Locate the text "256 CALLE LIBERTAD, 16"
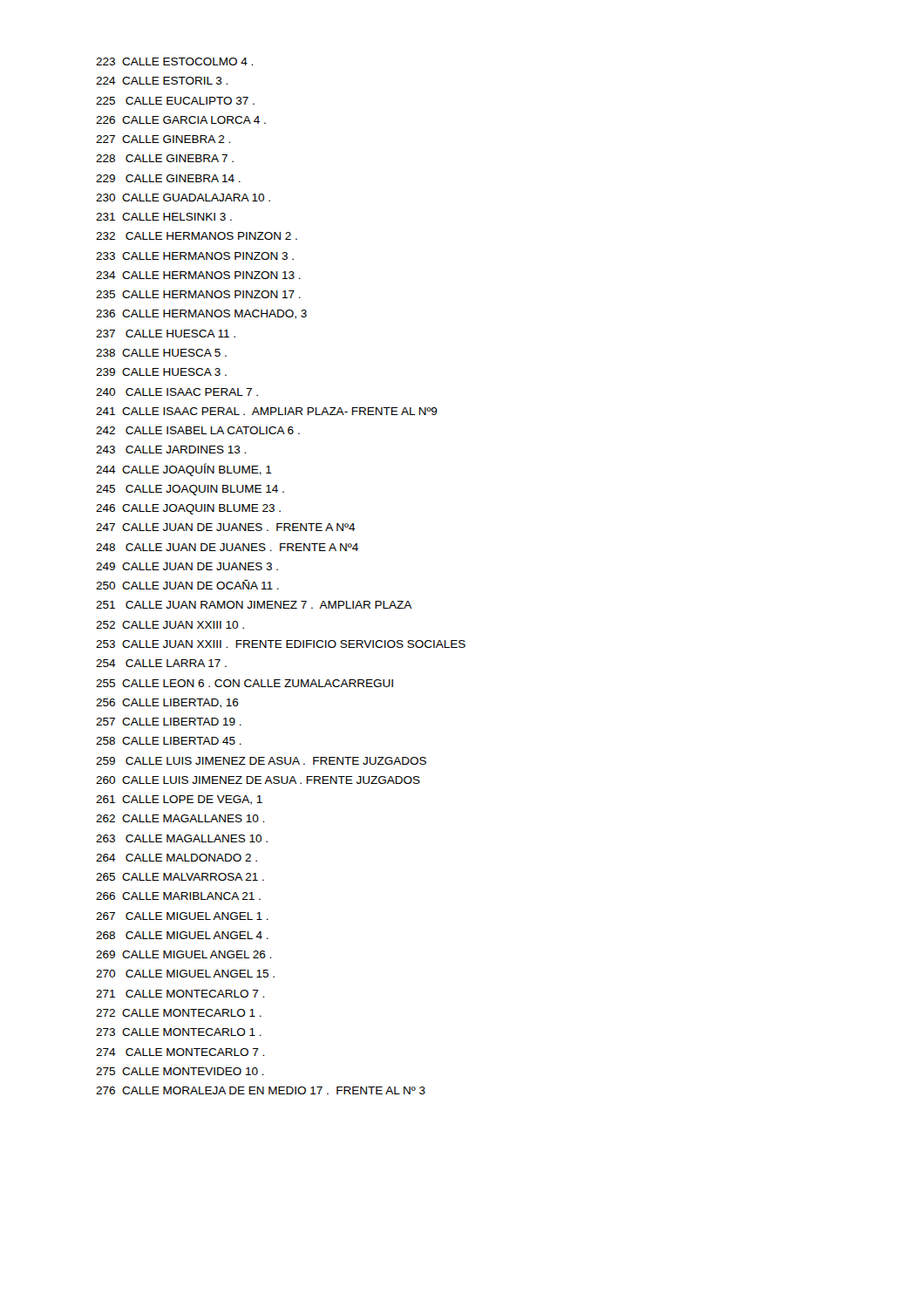 tap(167, 702)
